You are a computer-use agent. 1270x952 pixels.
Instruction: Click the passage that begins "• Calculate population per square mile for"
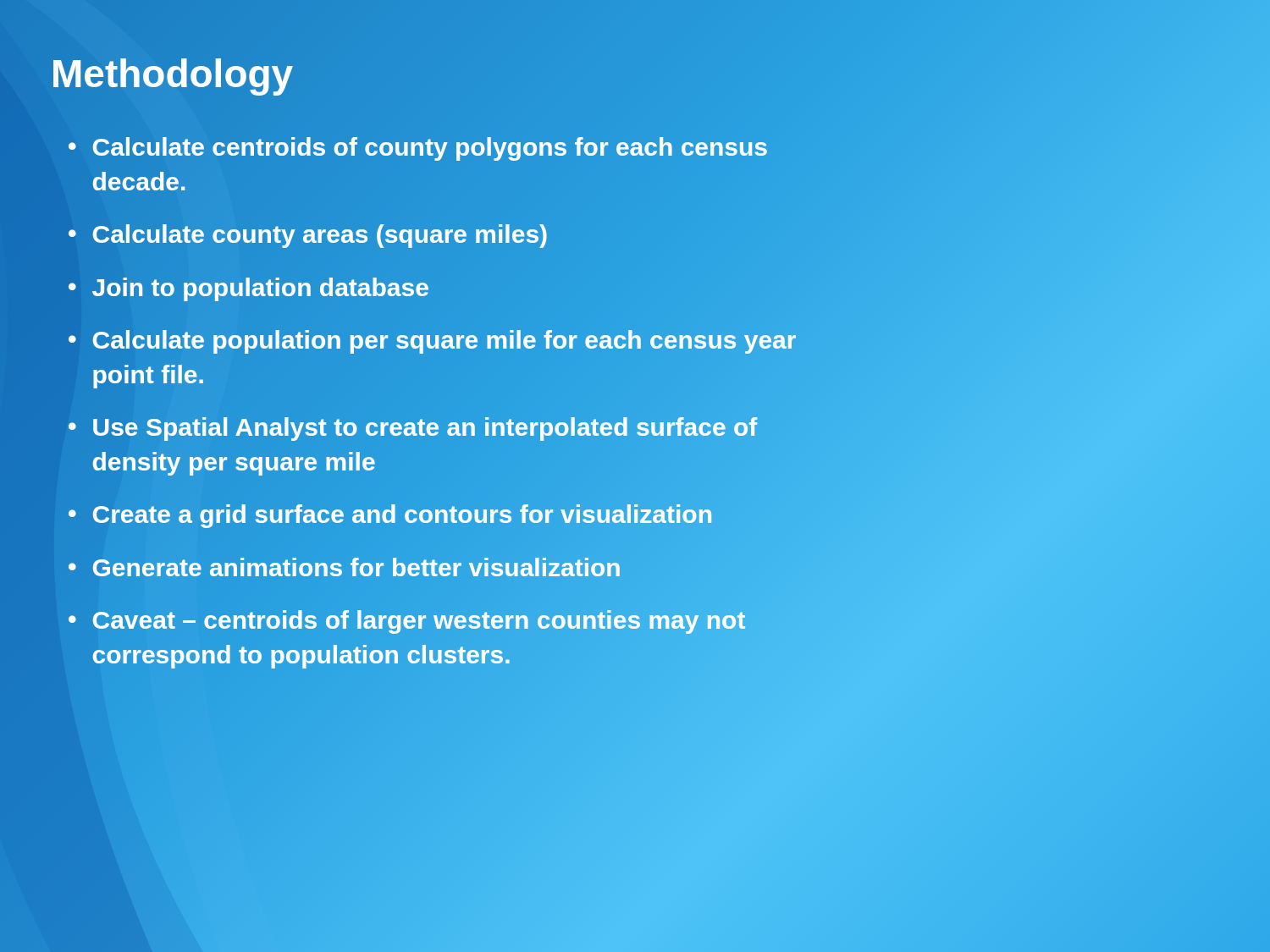pos(432,358)
